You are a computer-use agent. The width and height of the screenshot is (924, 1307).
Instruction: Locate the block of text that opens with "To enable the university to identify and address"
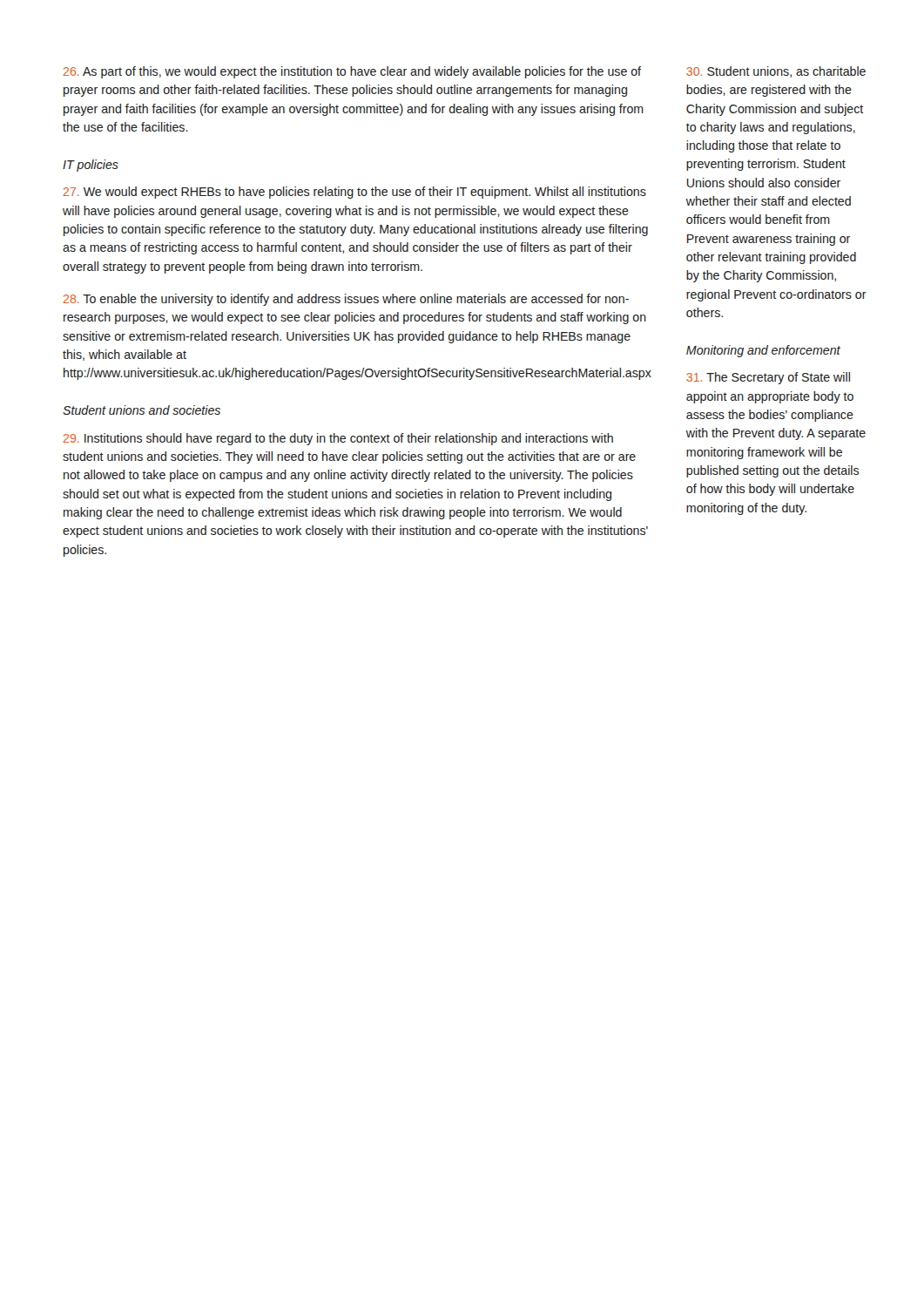(357, 336)
